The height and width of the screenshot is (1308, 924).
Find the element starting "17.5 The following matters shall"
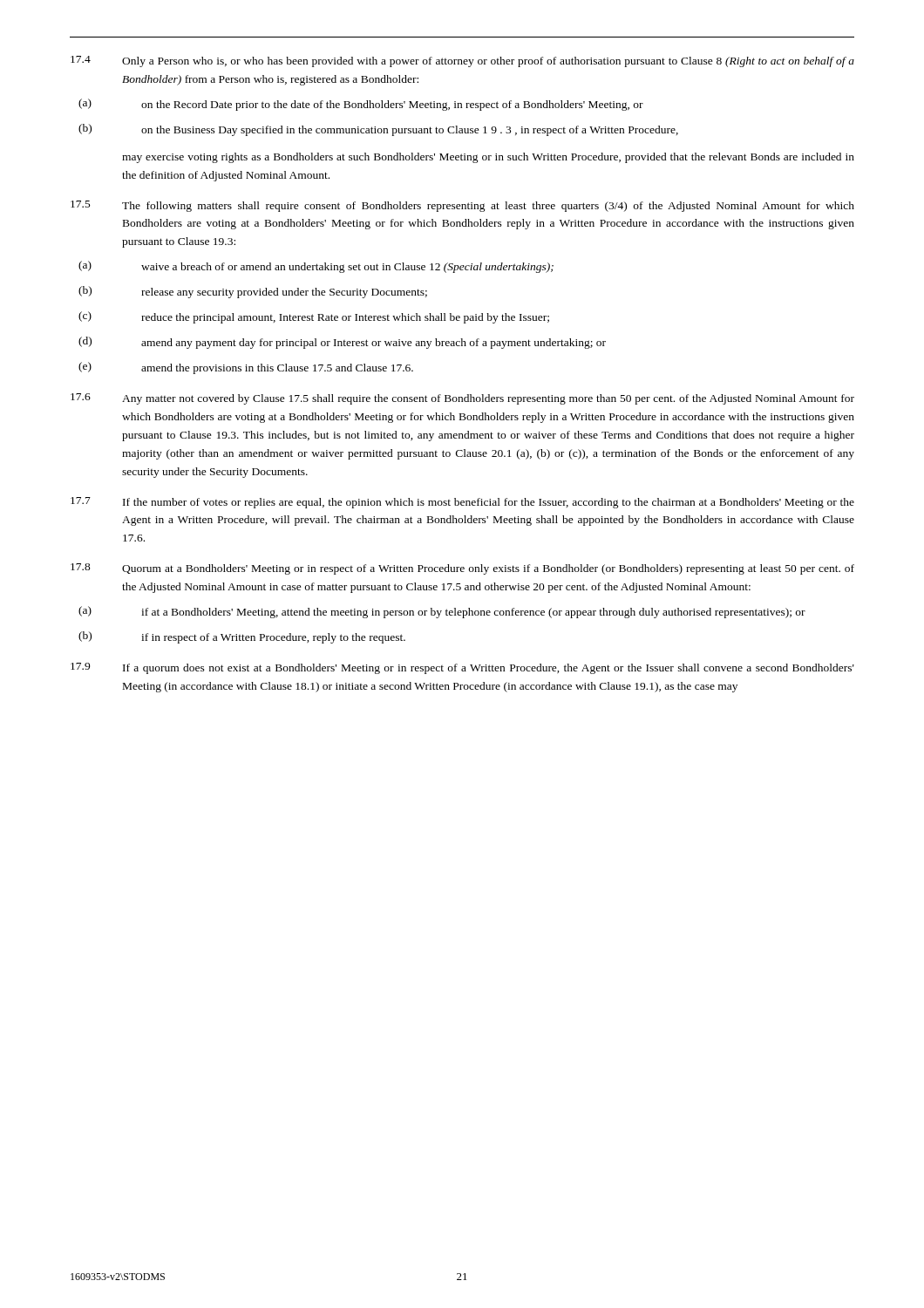(x=462, y=206)
